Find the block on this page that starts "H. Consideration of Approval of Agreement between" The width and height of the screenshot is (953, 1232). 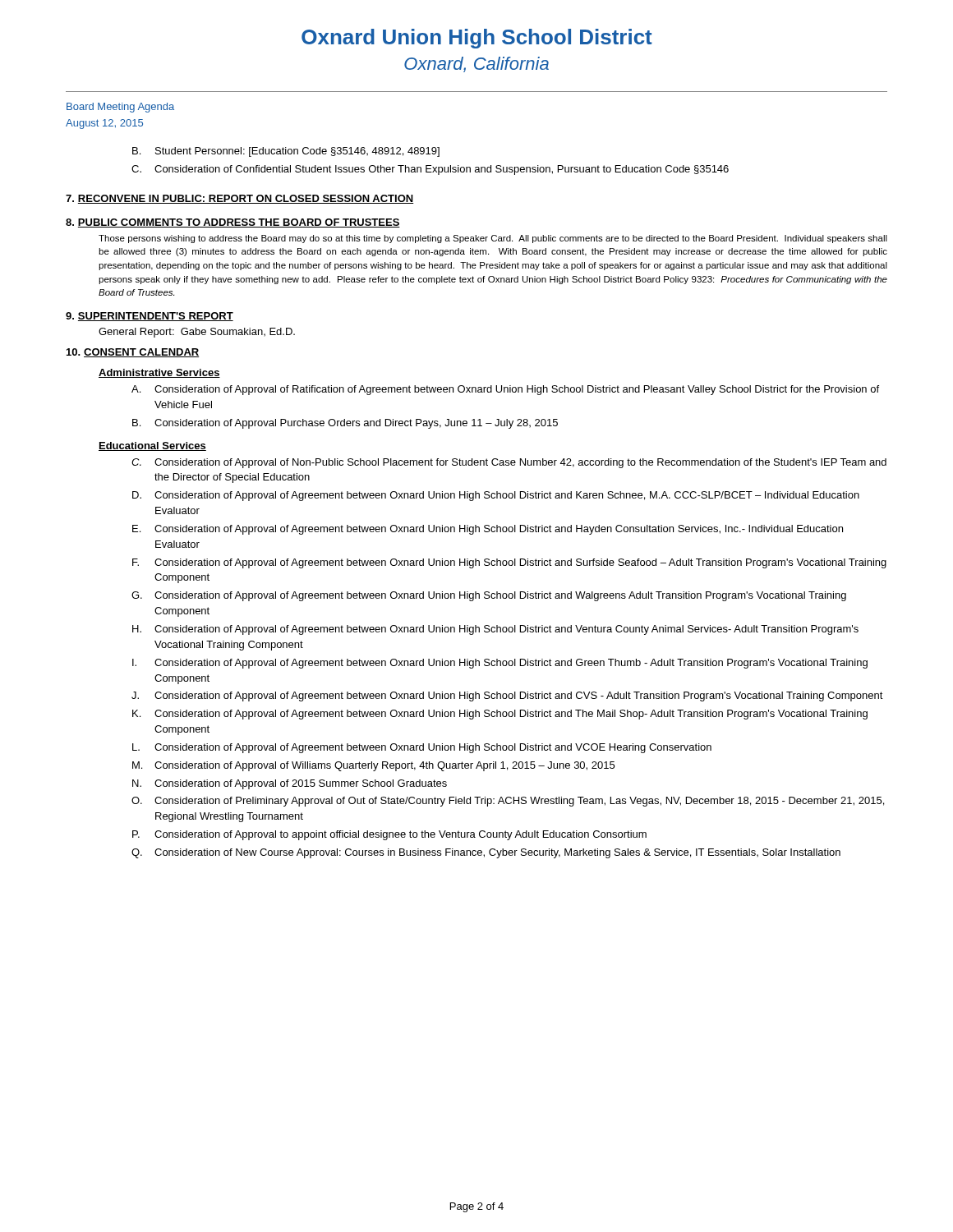pos(509,637)
